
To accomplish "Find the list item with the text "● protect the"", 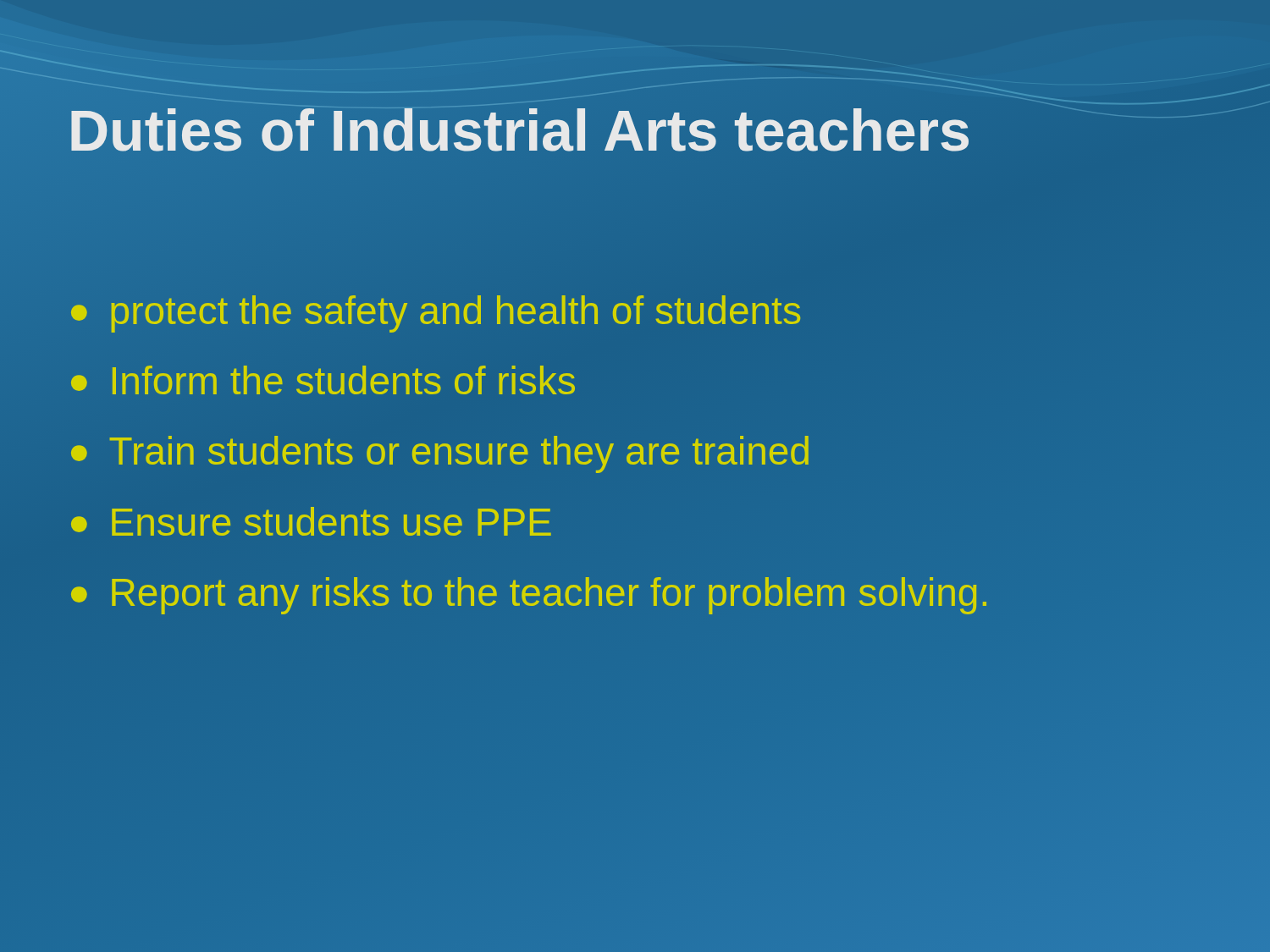I will point(435,311).
